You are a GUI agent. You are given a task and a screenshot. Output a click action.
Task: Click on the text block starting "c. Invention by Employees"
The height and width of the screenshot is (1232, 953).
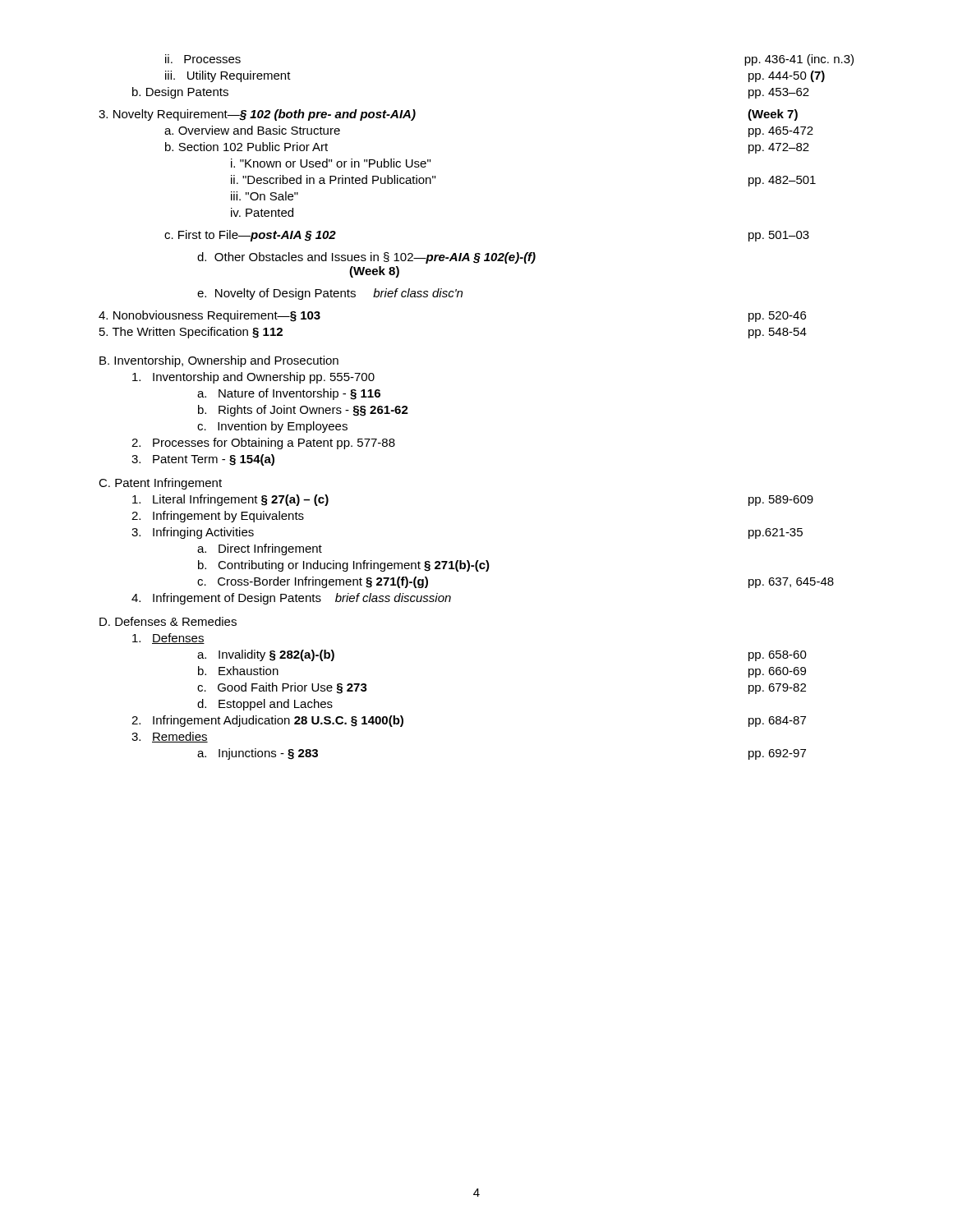272,427
